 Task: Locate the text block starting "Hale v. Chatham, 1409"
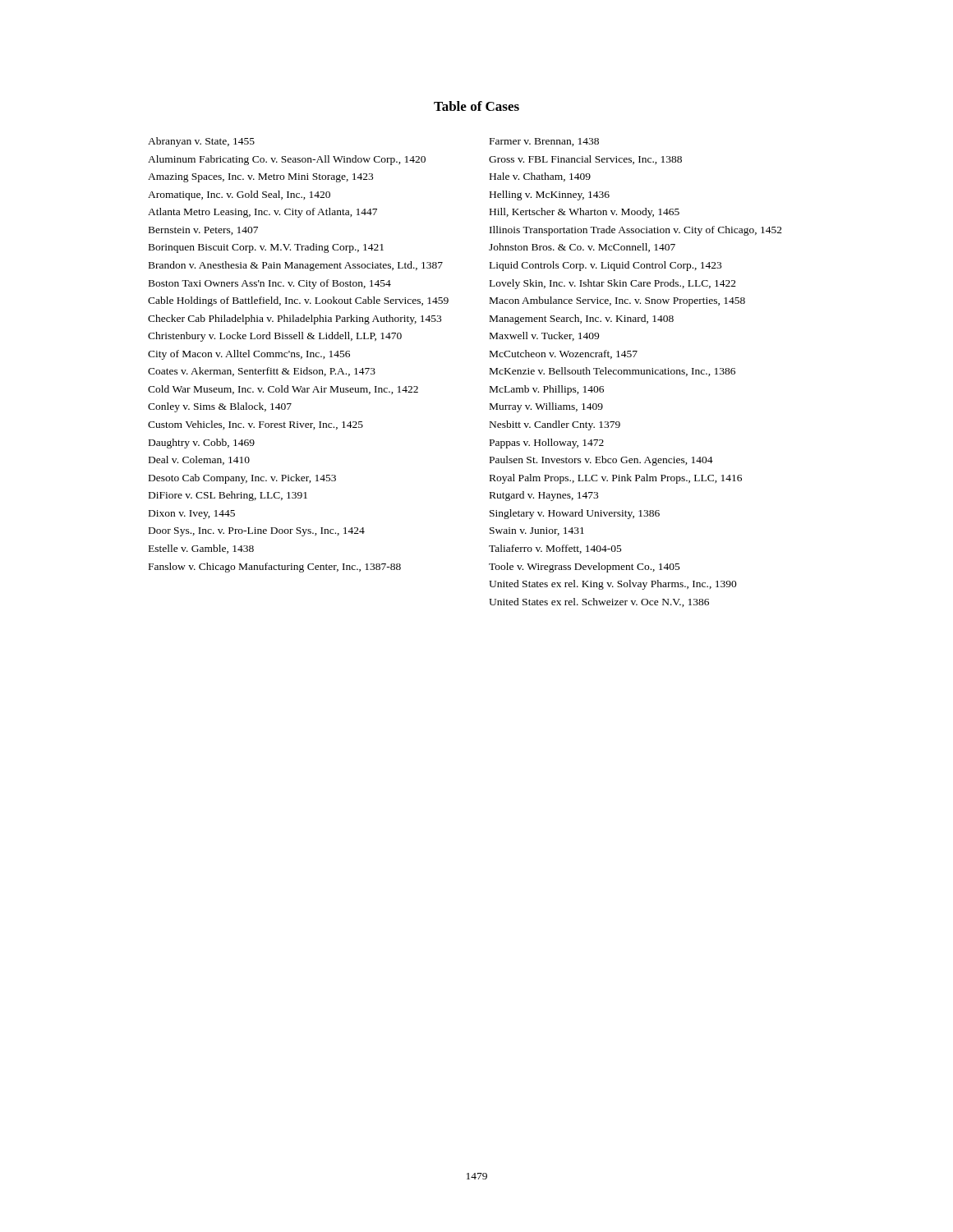pos(540,177)
